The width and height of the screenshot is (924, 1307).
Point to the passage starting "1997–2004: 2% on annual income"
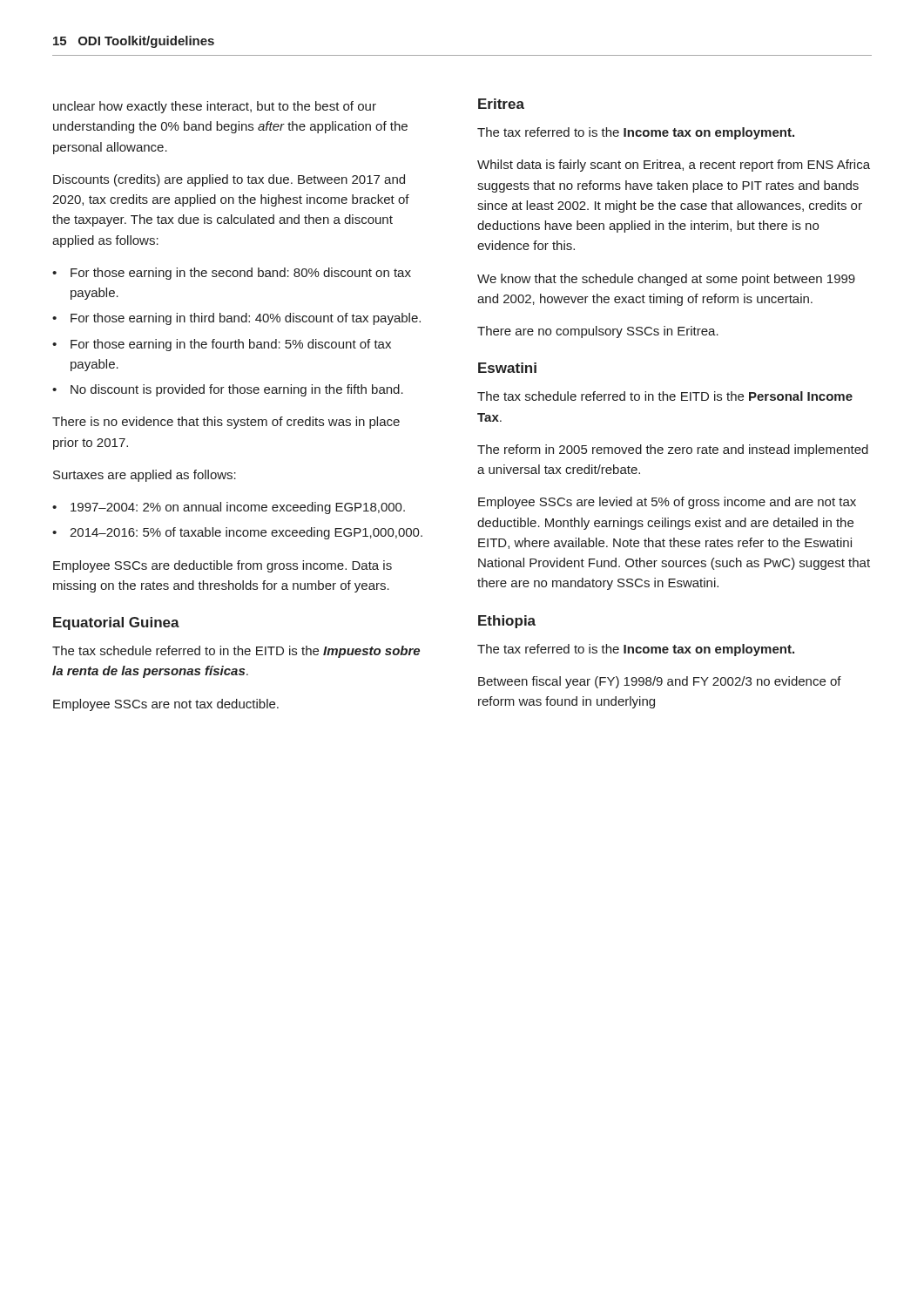[x=238, y=507]
